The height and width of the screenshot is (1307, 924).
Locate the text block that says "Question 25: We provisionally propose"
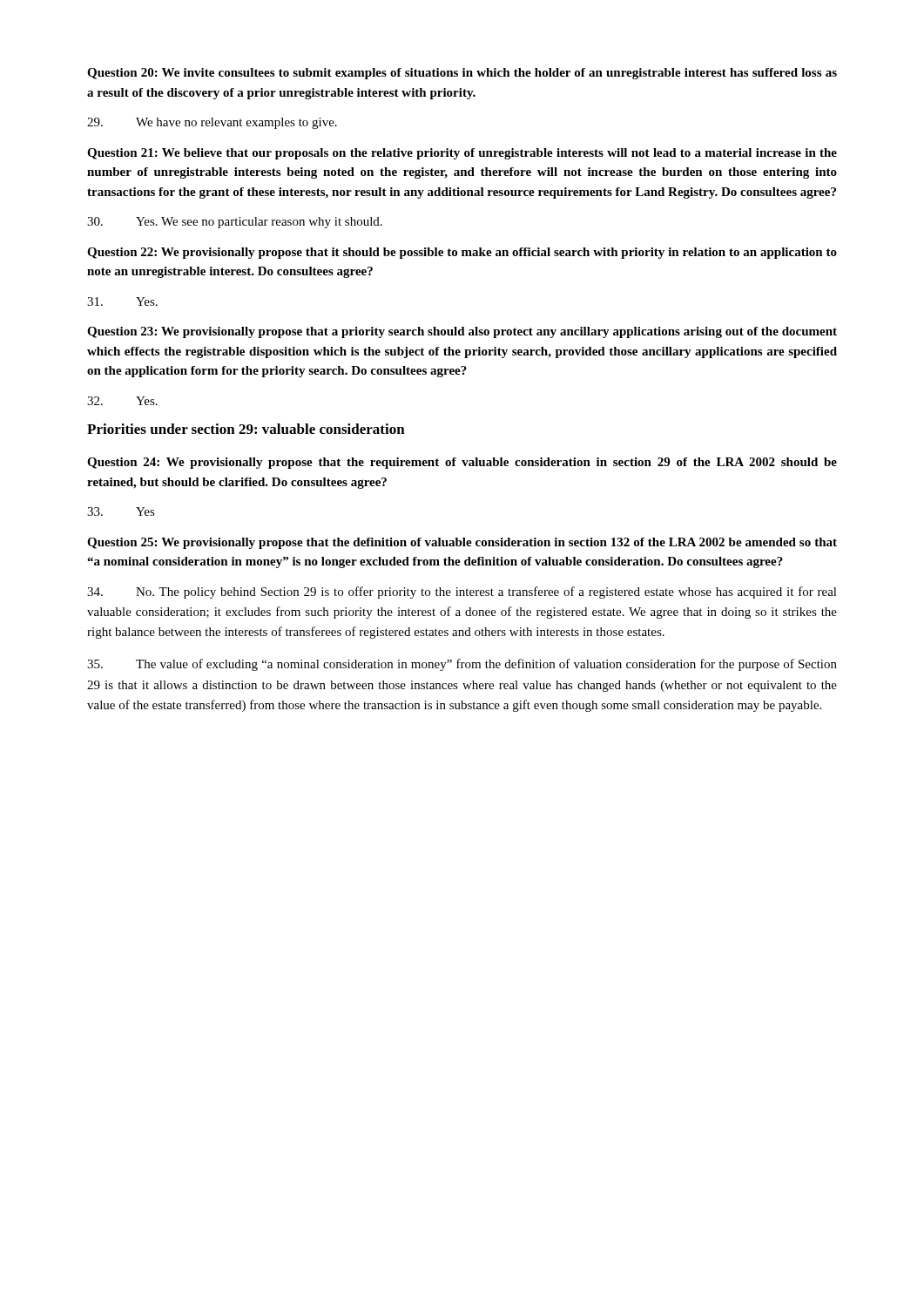pyautogui.click(x=462, y=551)
